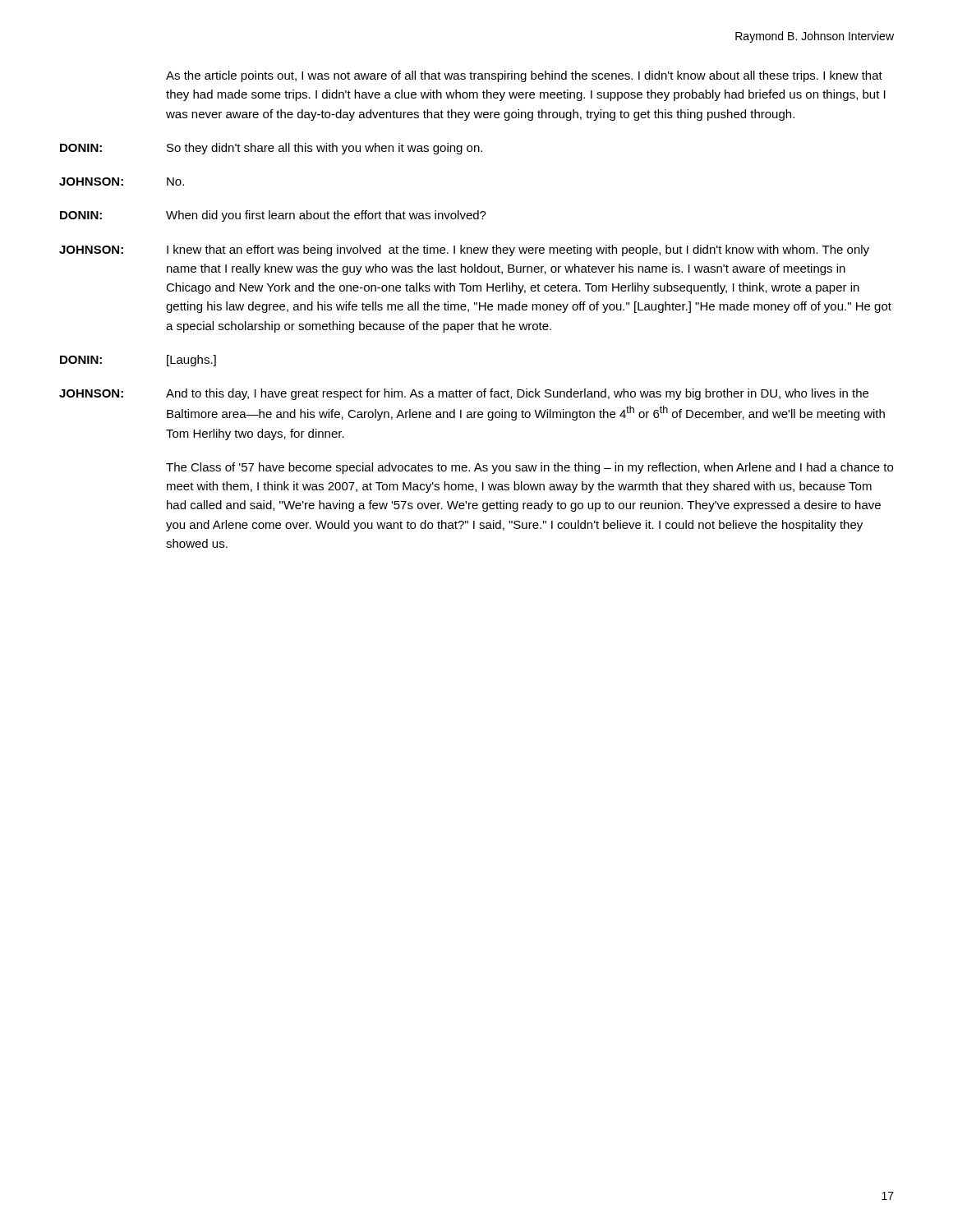The height and width of the screenshot is (1232, 953).
Task: Click on the element starting "DONIN: So they didn't share all"
Action: coord(476,147)
